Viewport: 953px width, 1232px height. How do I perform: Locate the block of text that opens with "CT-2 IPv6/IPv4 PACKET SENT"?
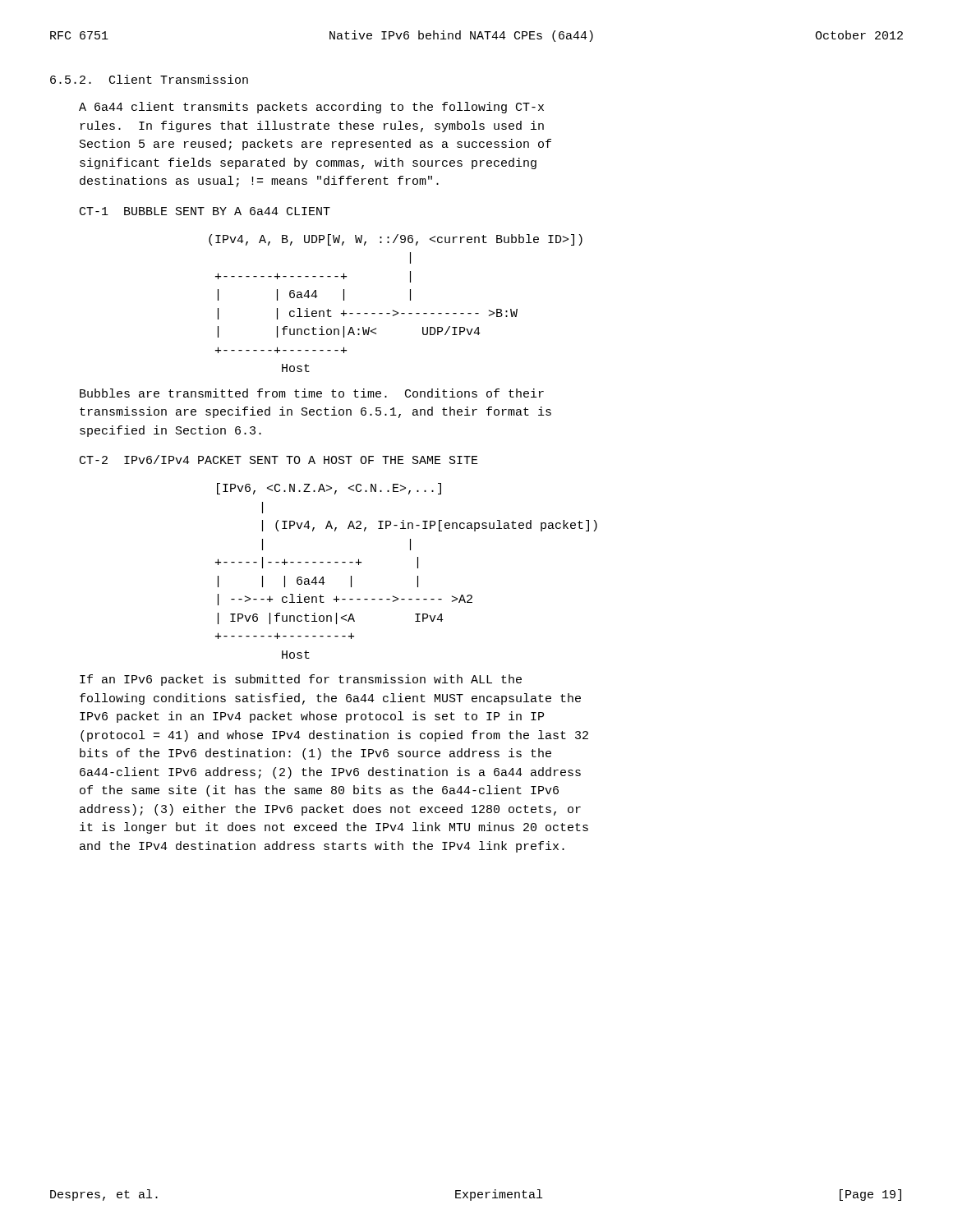coord(279,461)
